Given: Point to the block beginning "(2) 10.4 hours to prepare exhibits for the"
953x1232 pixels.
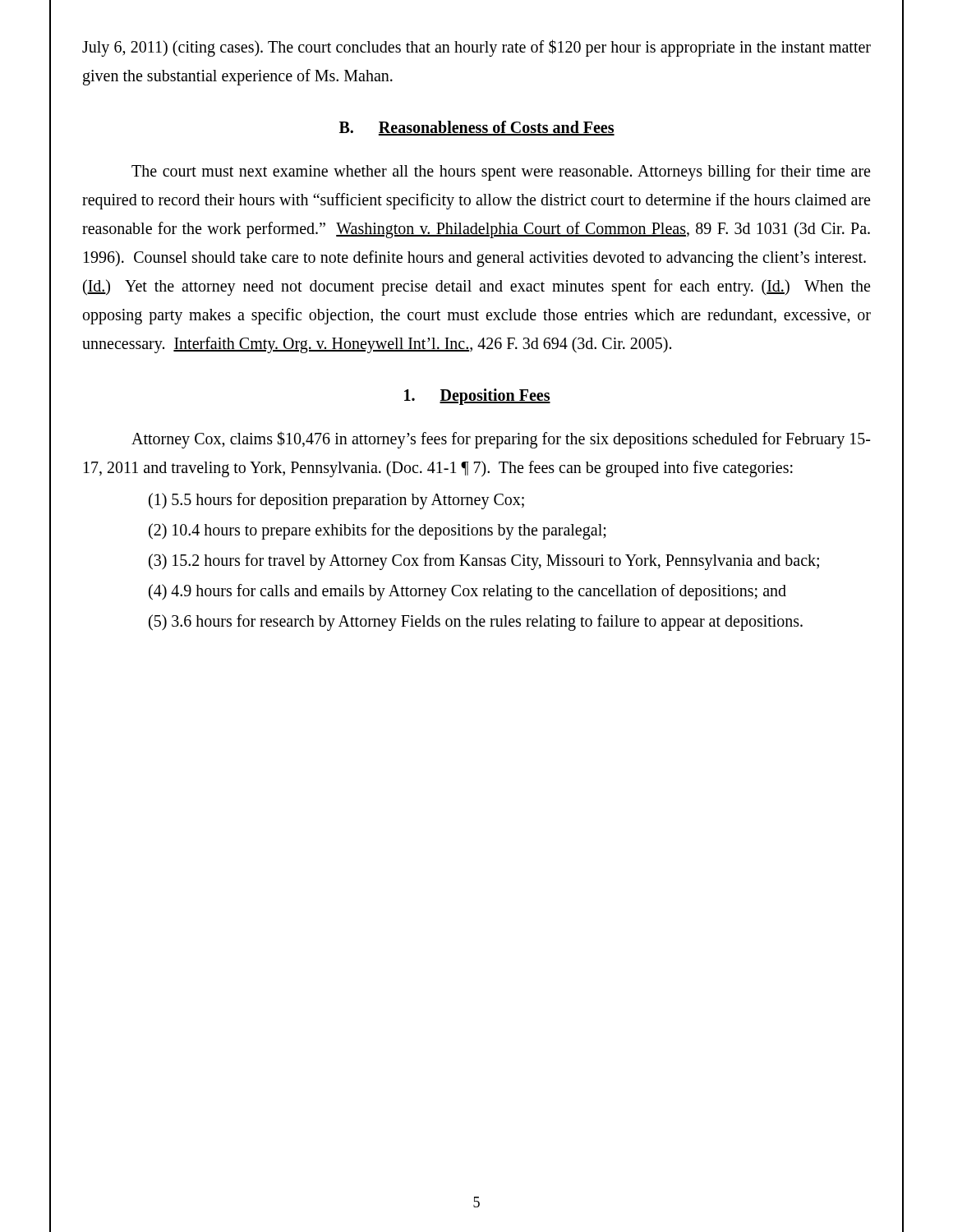Looking at the screenshot, I should pyautogui.click(x=377, y=530).
